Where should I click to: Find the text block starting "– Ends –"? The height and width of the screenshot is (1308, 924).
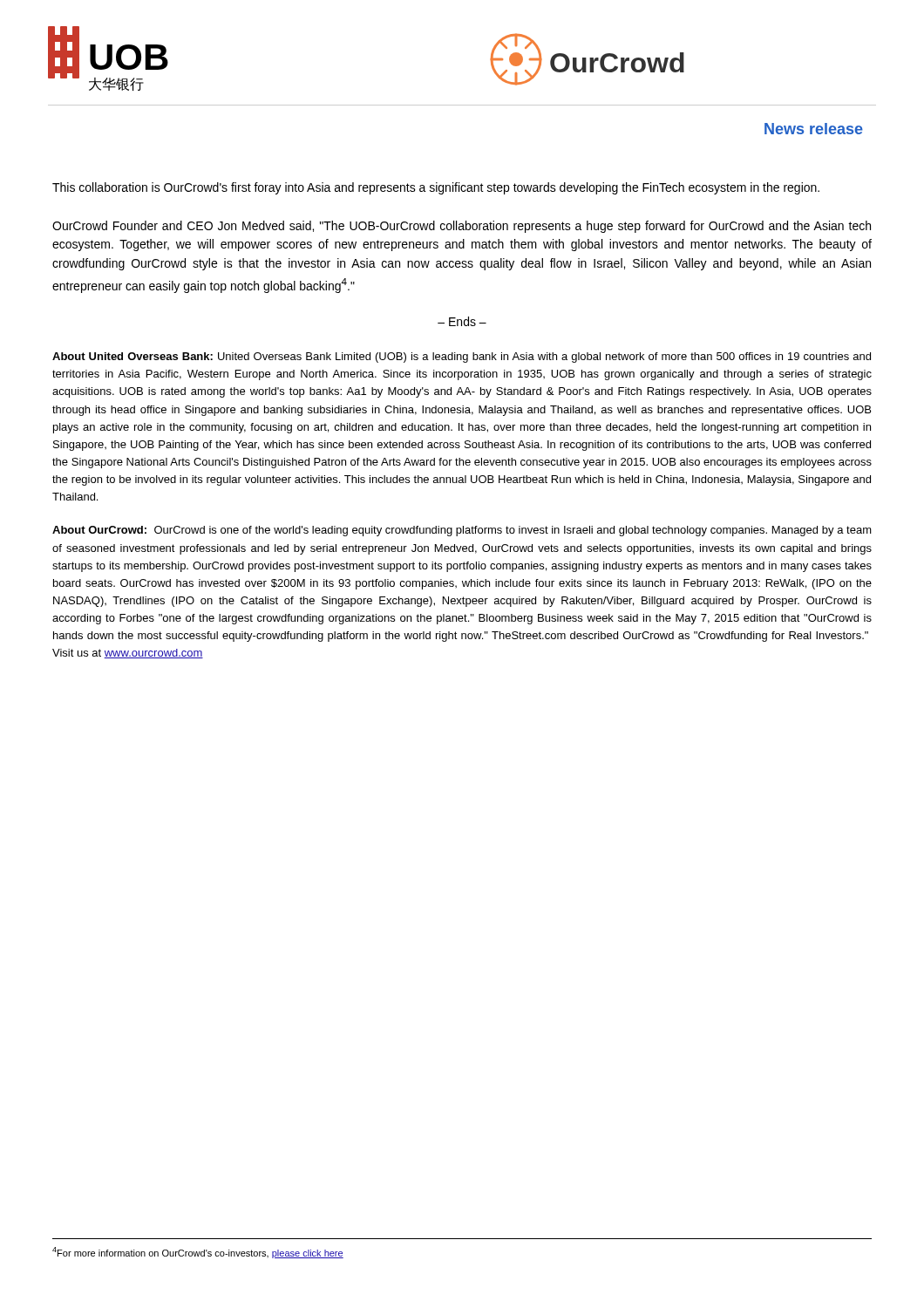(462, 322)
